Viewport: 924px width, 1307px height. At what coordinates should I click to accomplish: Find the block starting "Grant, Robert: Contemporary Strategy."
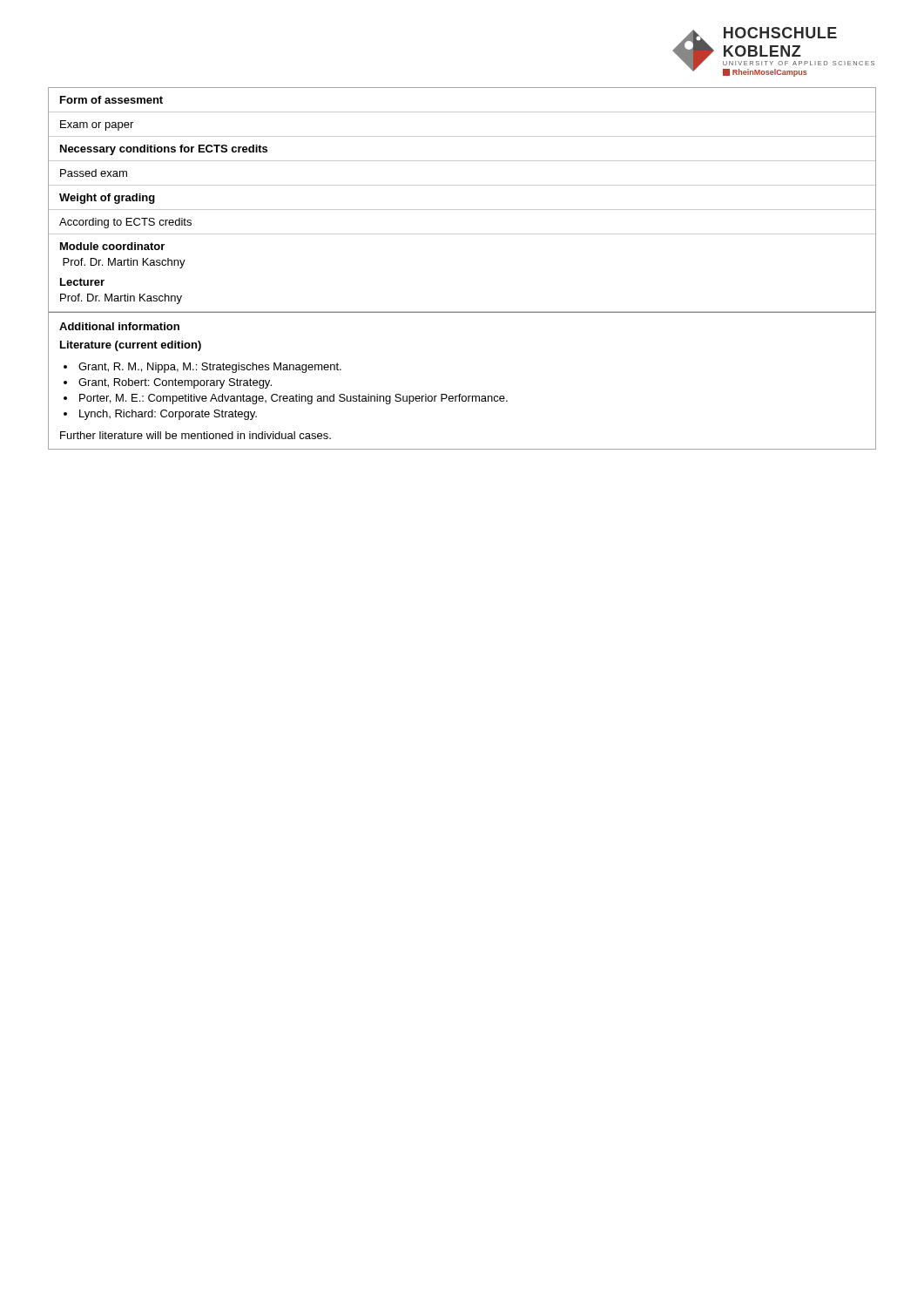175,382
